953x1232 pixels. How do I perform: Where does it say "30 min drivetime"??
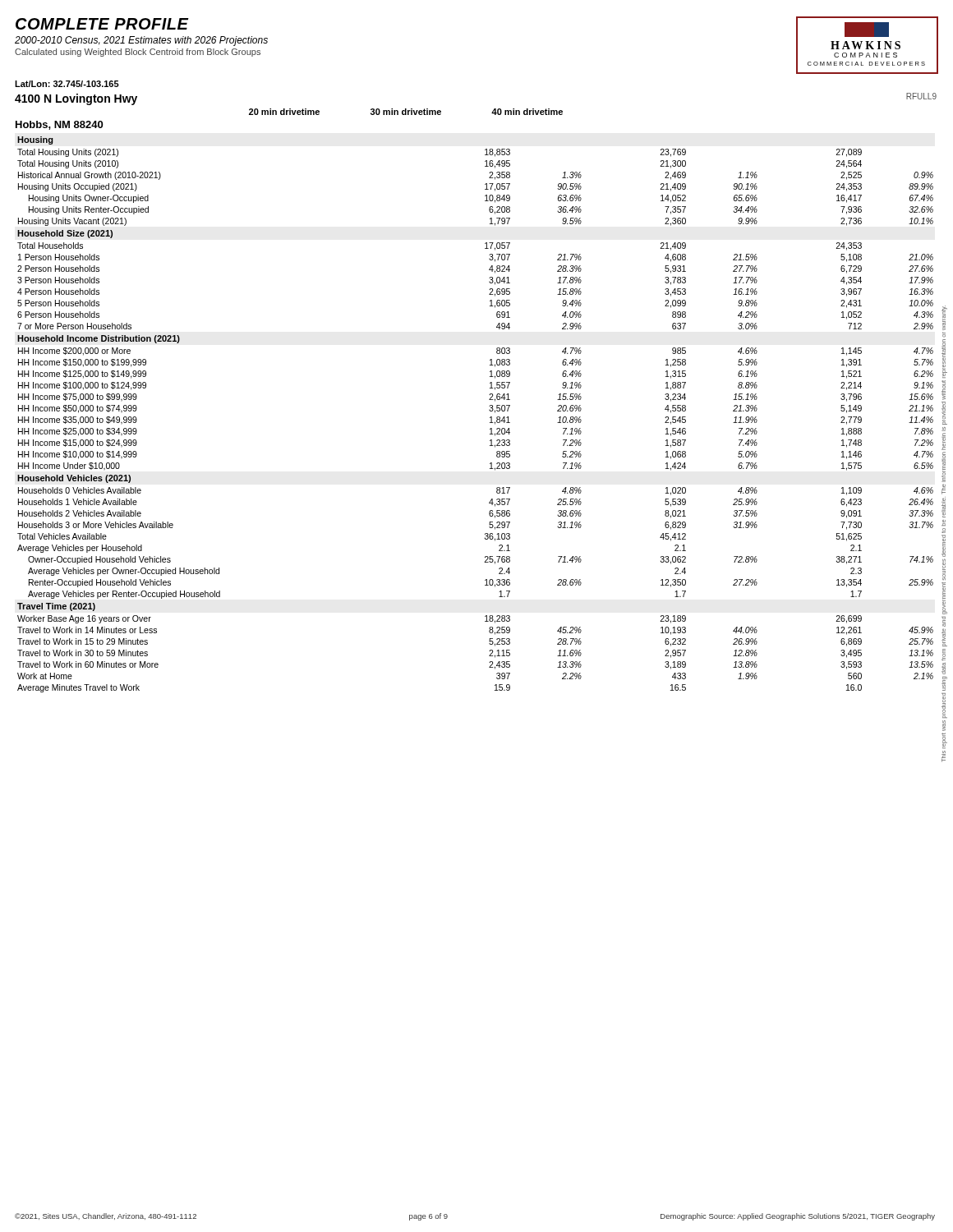point(406,112)
